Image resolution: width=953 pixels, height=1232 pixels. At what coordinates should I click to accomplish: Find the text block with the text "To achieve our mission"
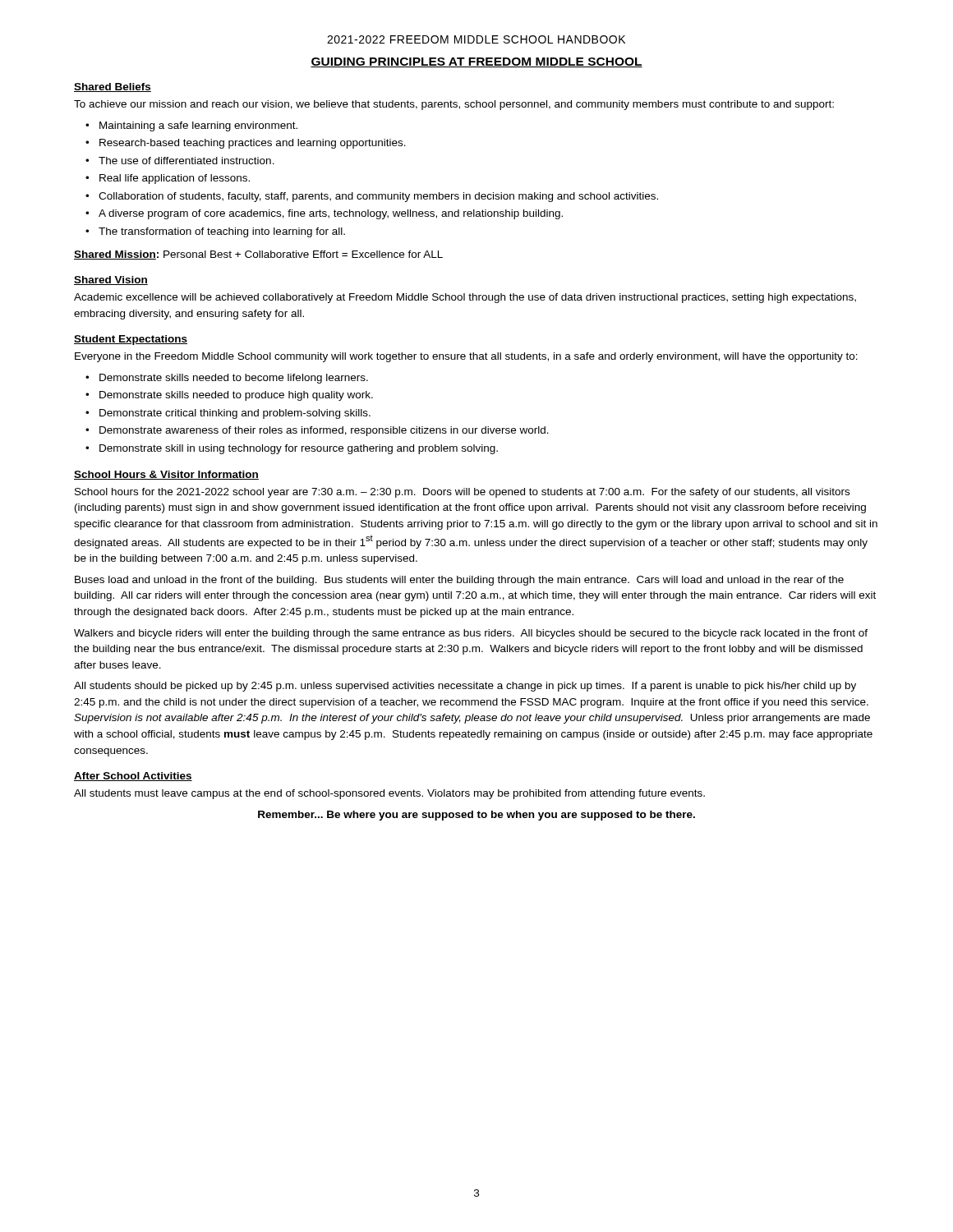(454, 104)
